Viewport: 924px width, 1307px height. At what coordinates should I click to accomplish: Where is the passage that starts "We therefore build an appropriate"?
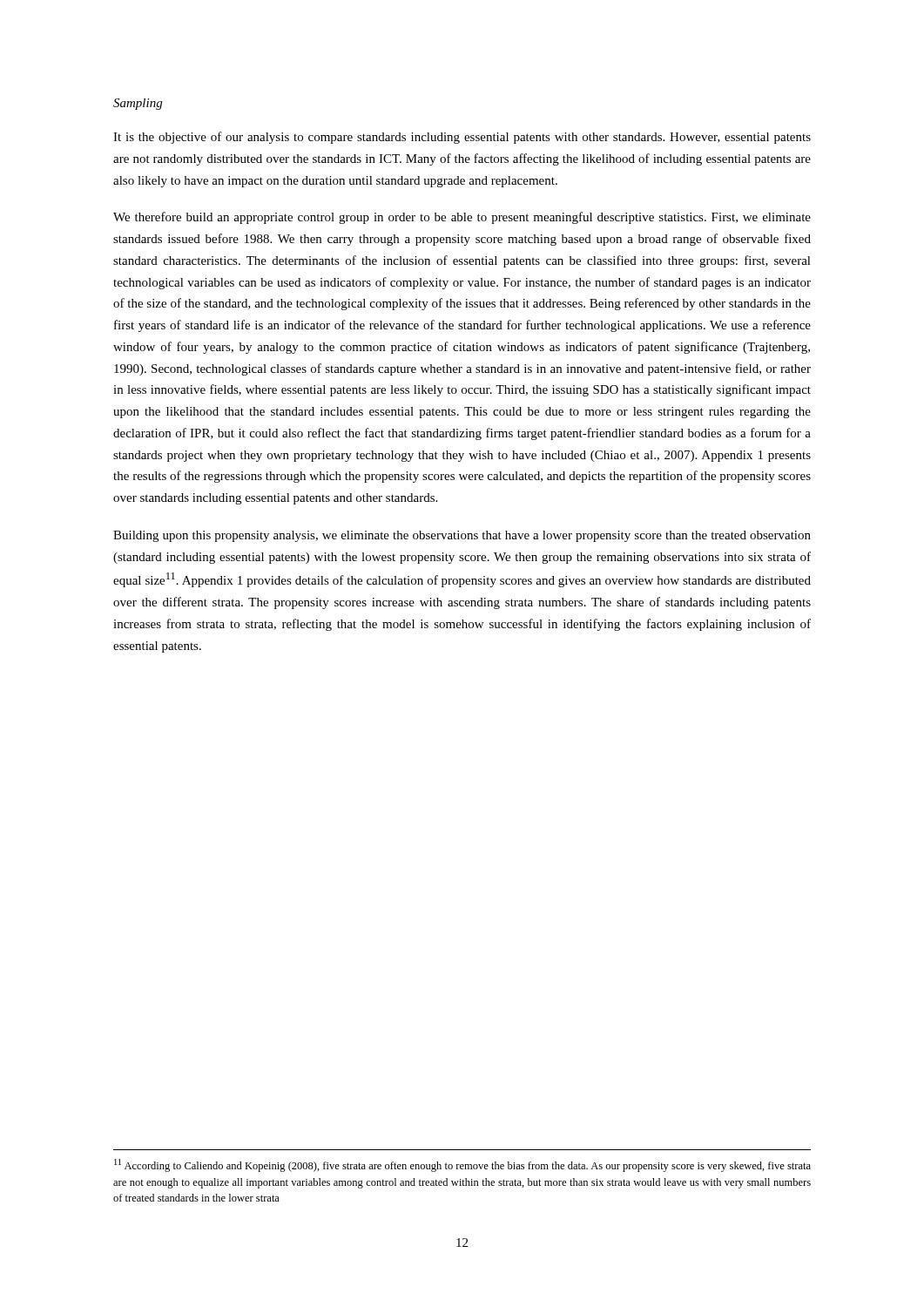(462, 357)
